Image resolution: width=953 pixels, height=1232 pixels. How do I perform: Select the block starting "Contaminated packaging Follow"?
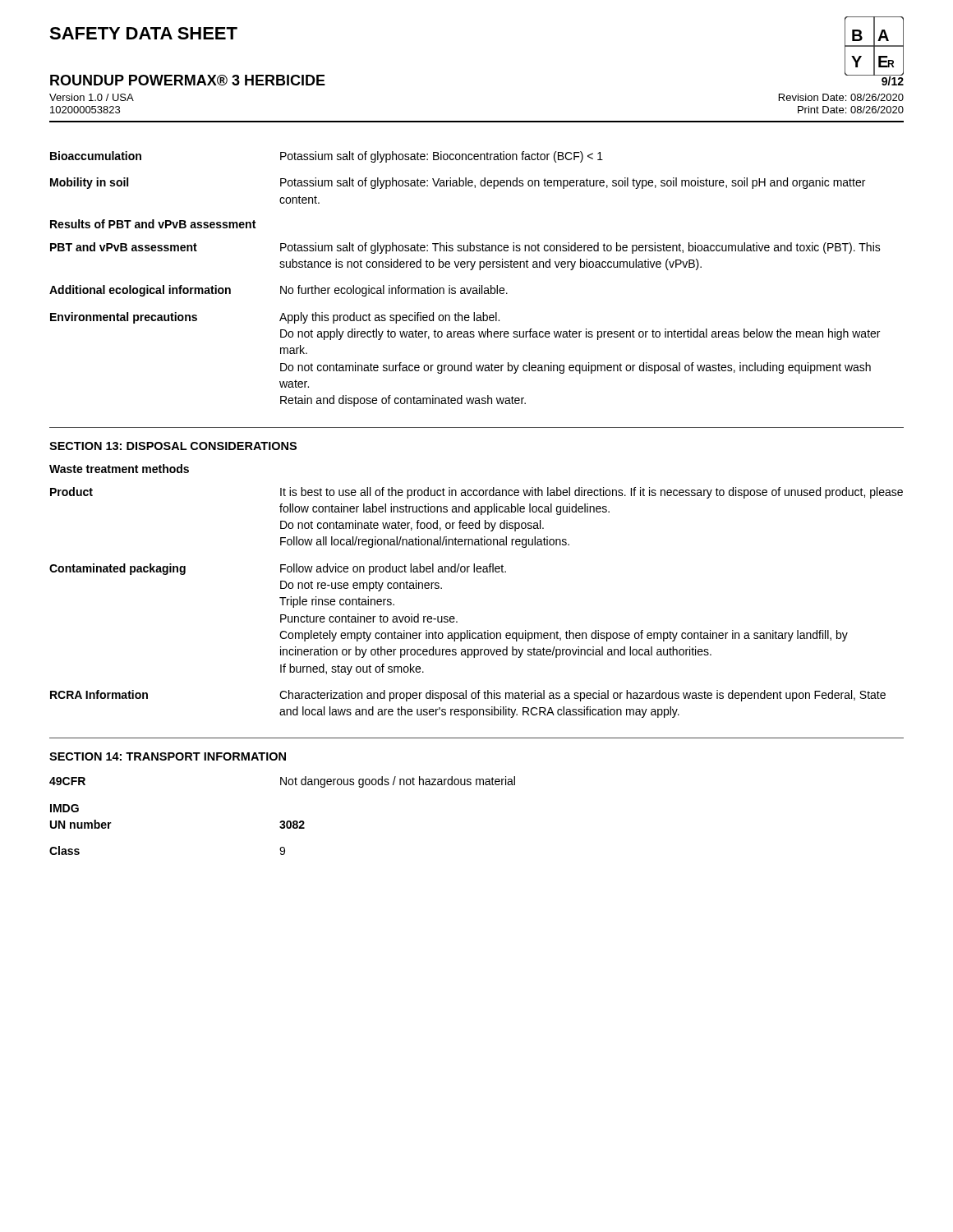coord(278,569)
